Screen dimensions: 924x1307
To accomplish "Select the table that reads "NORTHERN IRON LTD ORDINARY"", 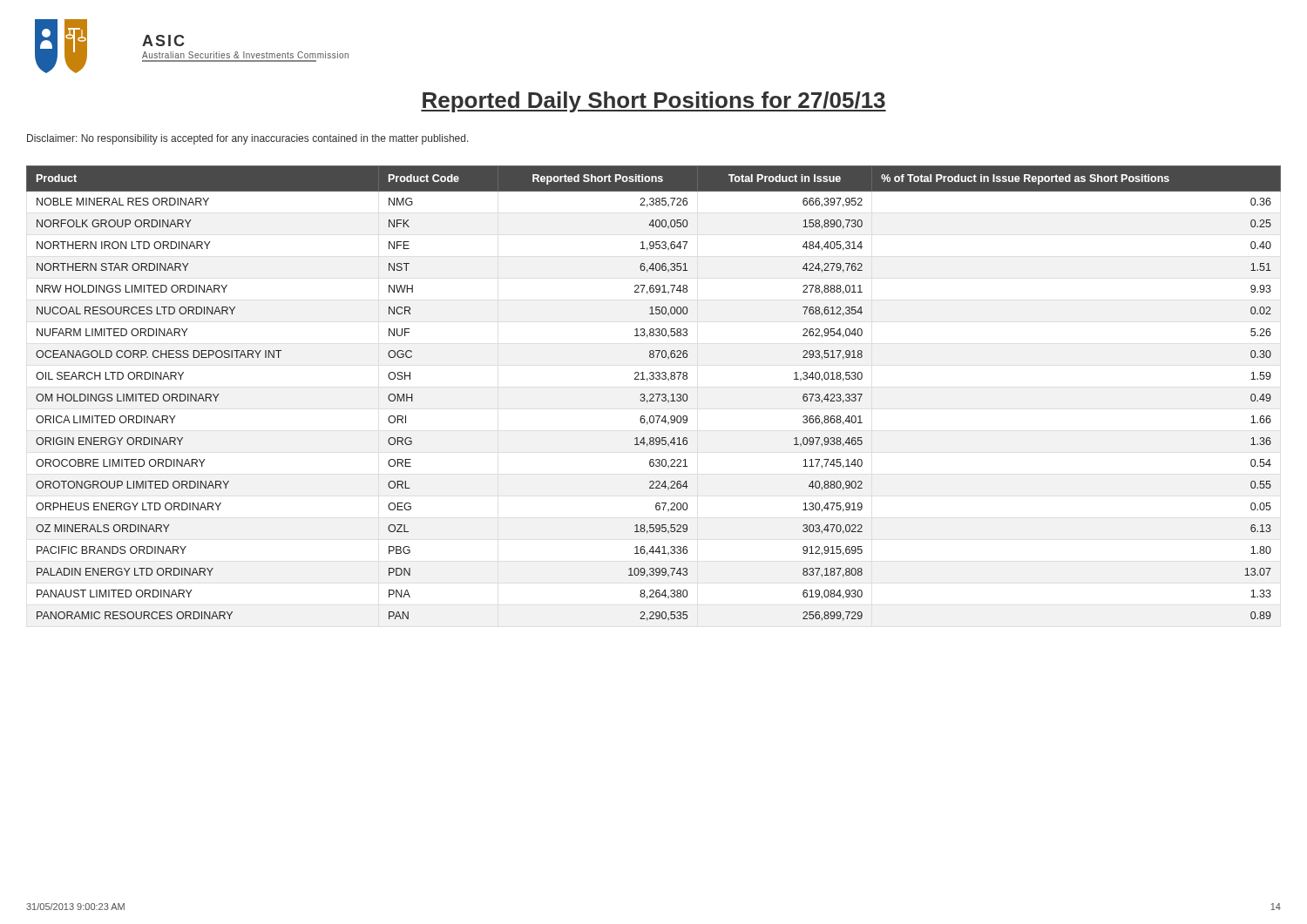I will [654, 396].
